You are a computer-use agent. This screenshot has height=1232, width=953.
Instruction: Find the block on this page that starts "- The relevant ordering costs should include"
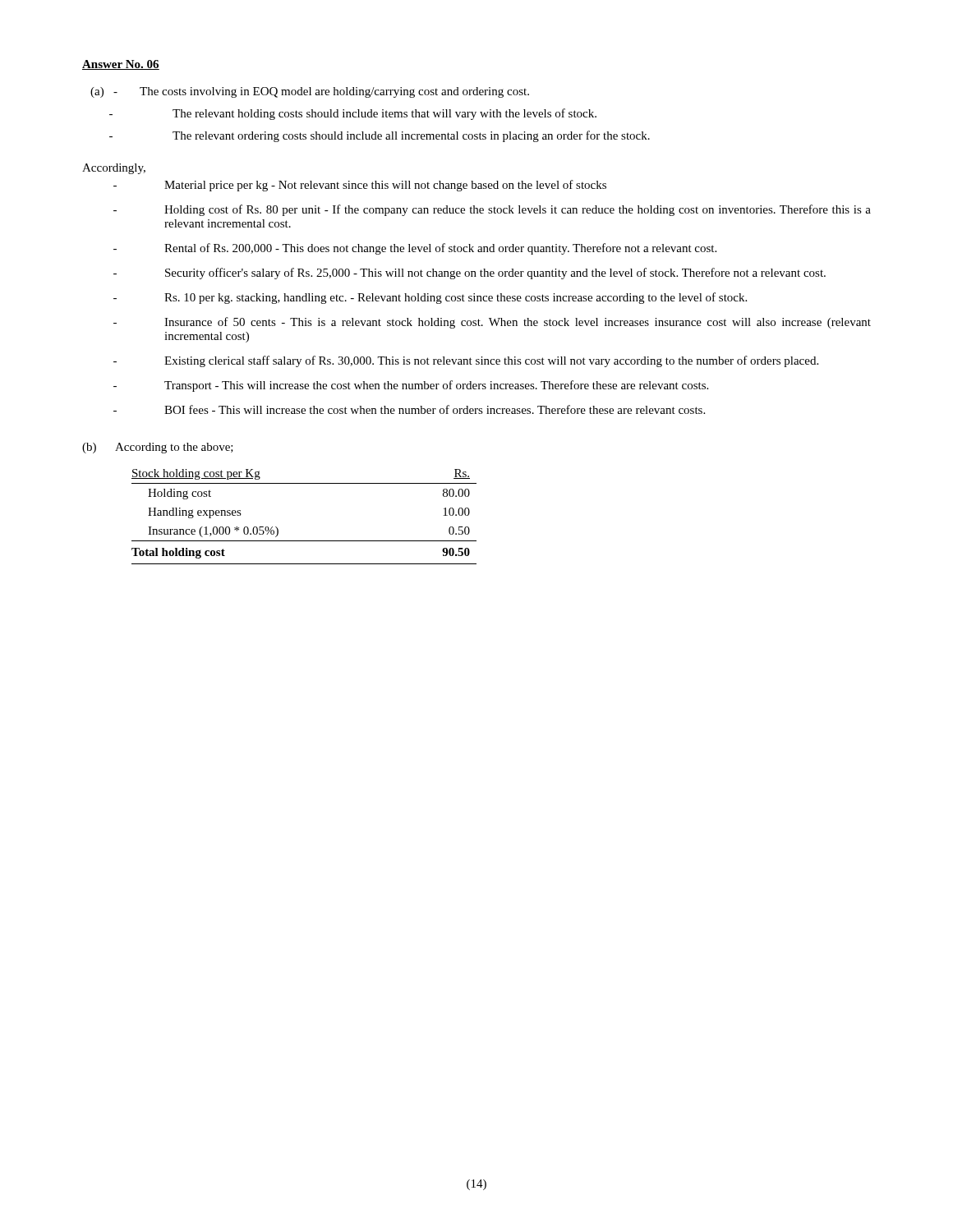(476, 136)
